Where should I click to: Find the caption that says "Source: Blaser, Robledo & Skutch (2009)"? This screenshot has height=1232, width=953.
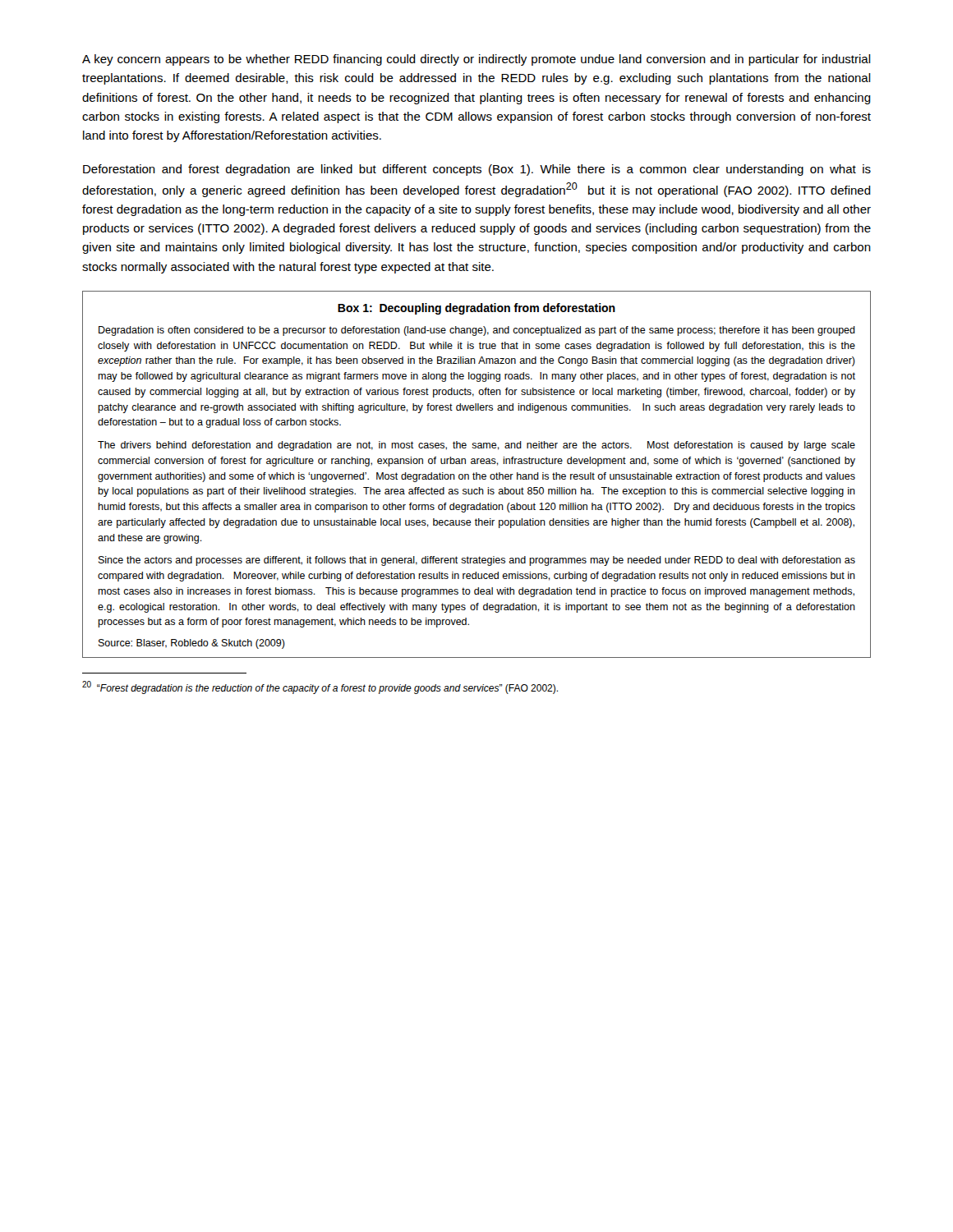191,643
